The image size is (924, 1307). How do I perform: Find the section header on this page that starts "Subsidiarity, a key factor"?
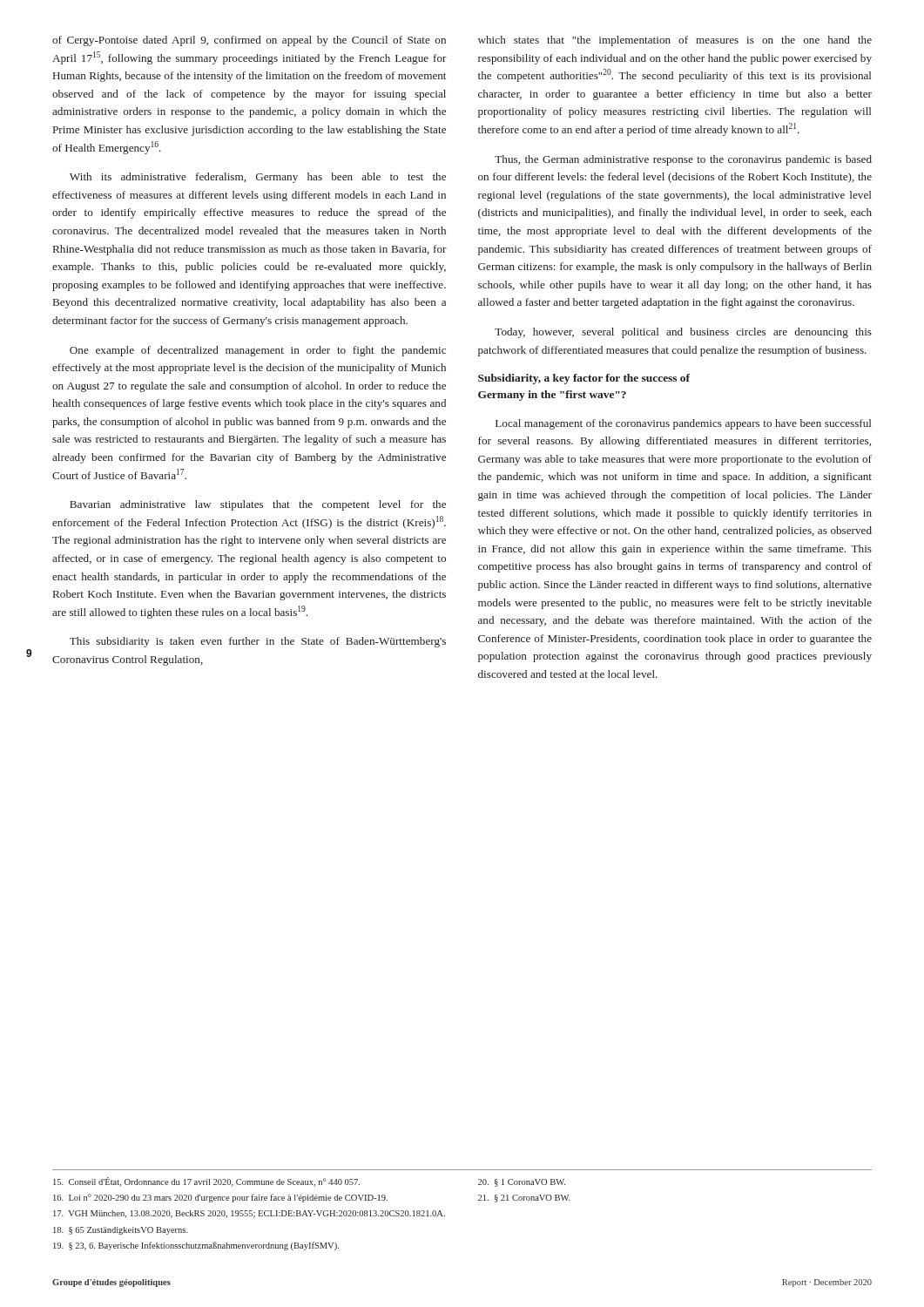[675, 387]
